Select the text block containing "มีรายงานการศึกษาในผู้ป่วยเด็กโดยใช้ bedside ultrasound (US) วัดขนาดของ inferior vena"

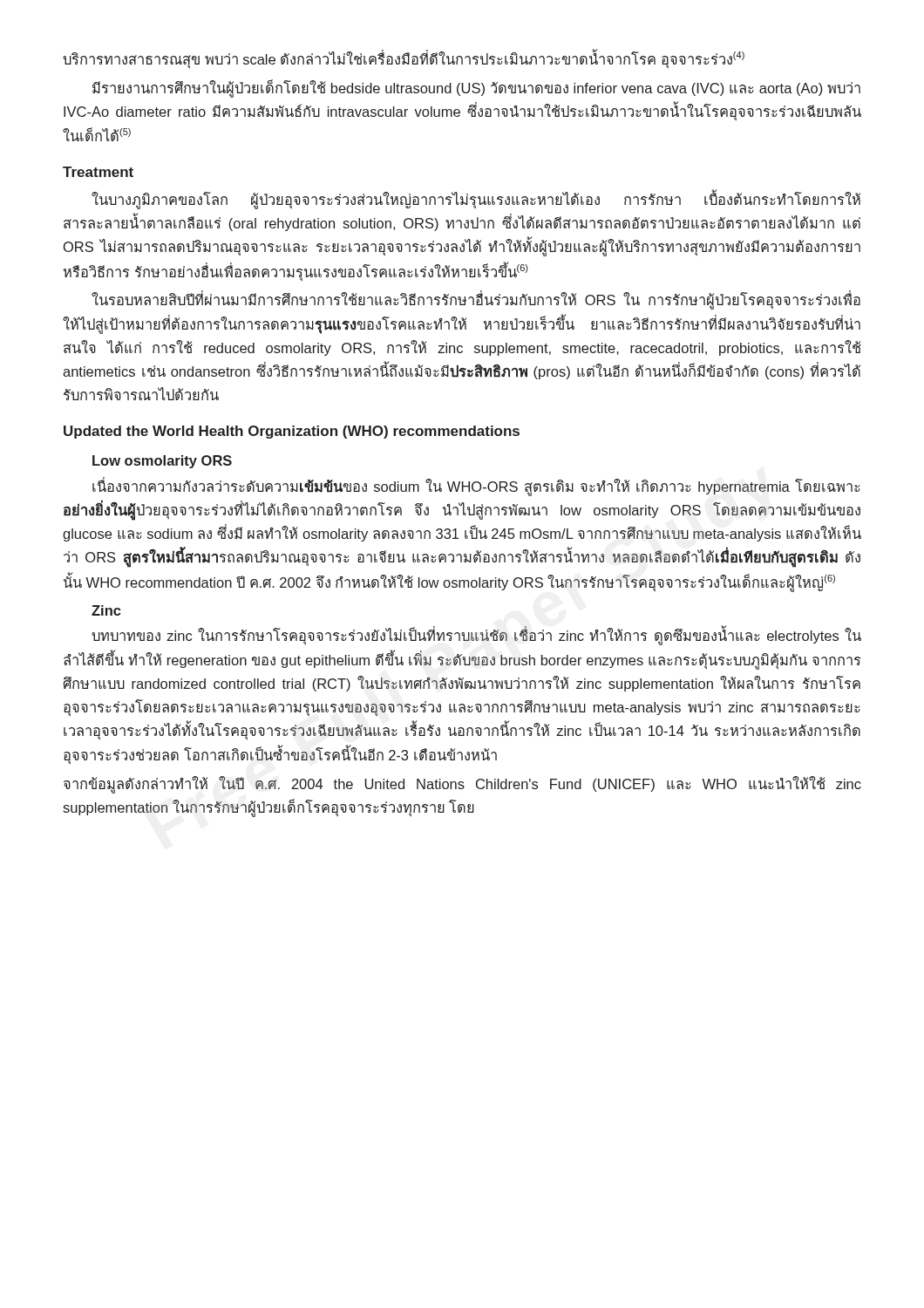pyautogui.click(x=462, y=112)
